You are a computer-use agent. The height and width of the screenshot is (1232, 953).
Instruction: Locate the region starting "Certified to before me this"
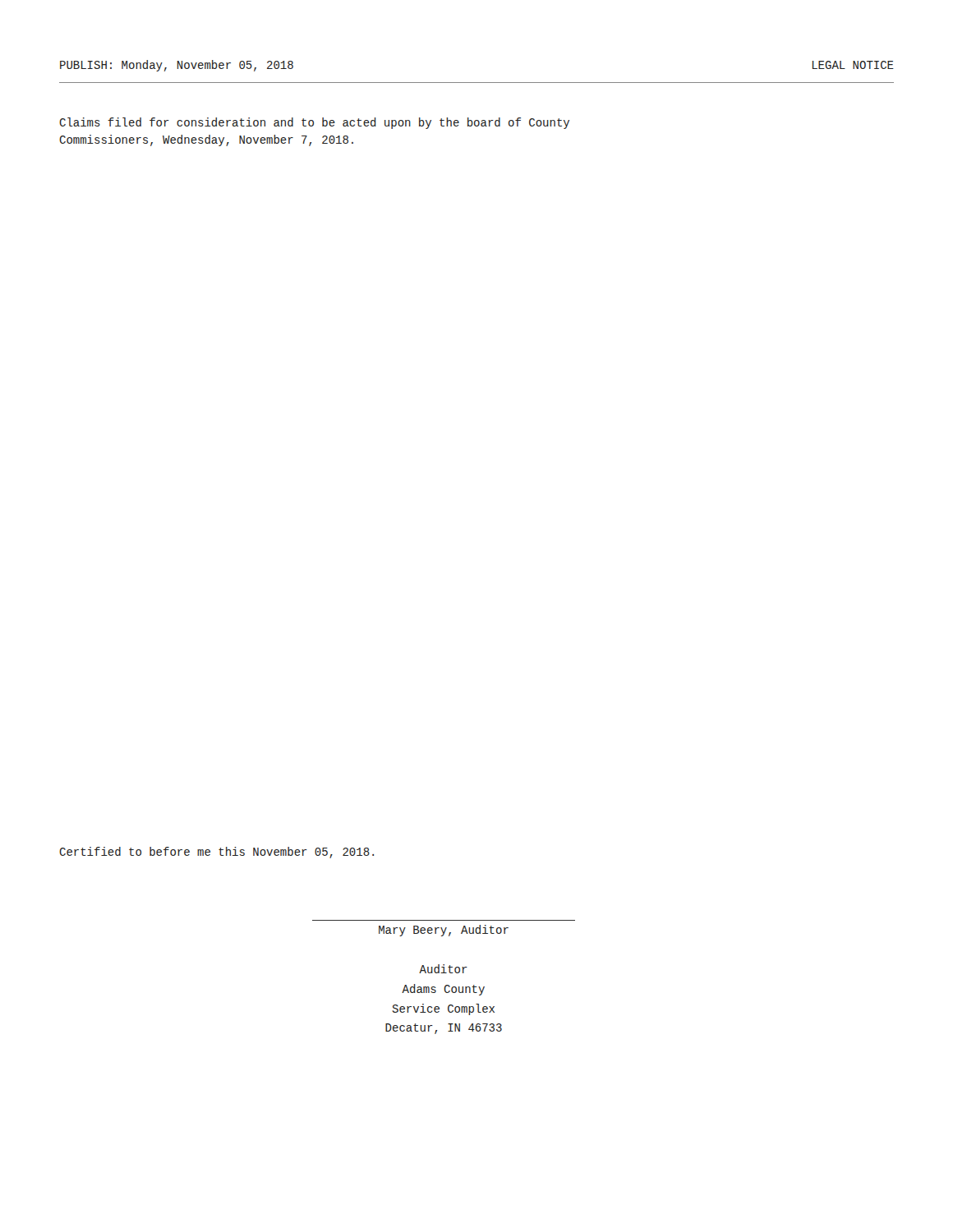point(218,853)
